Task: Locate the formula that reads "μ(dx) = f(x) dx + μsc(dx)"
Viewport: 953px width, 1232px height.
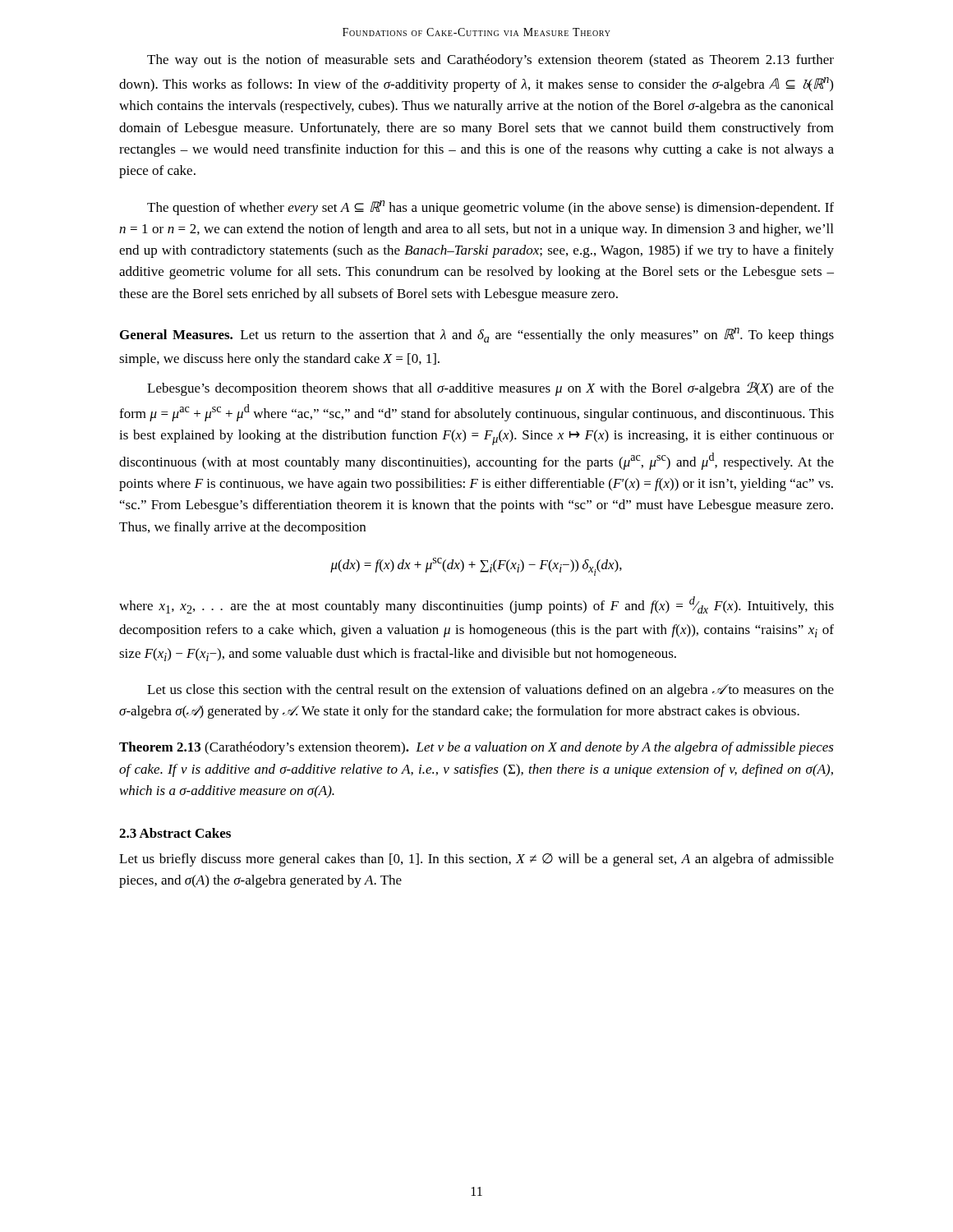Action: point(476,565)
